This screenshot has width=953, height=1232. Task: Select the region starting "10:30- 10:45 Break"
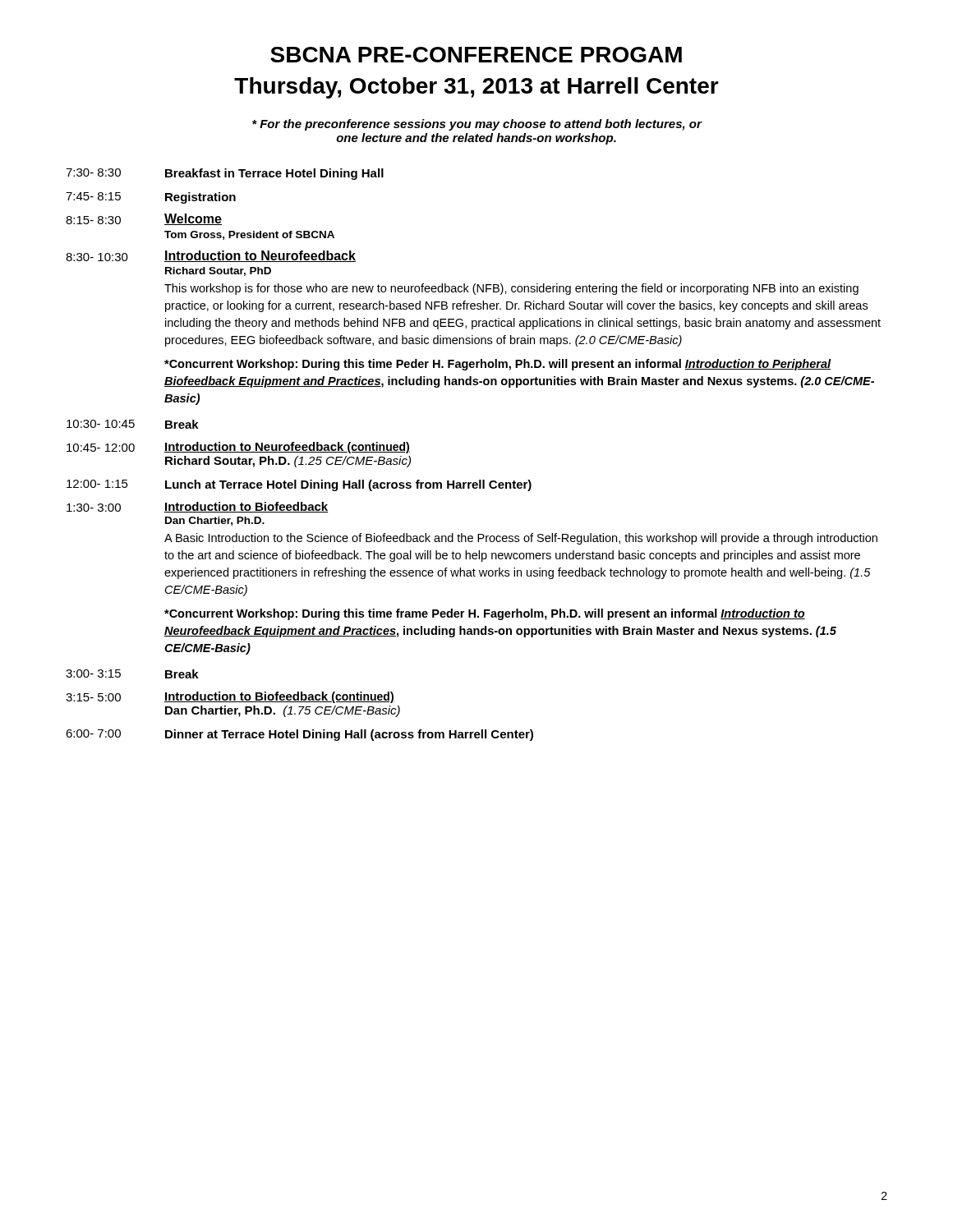133,424
